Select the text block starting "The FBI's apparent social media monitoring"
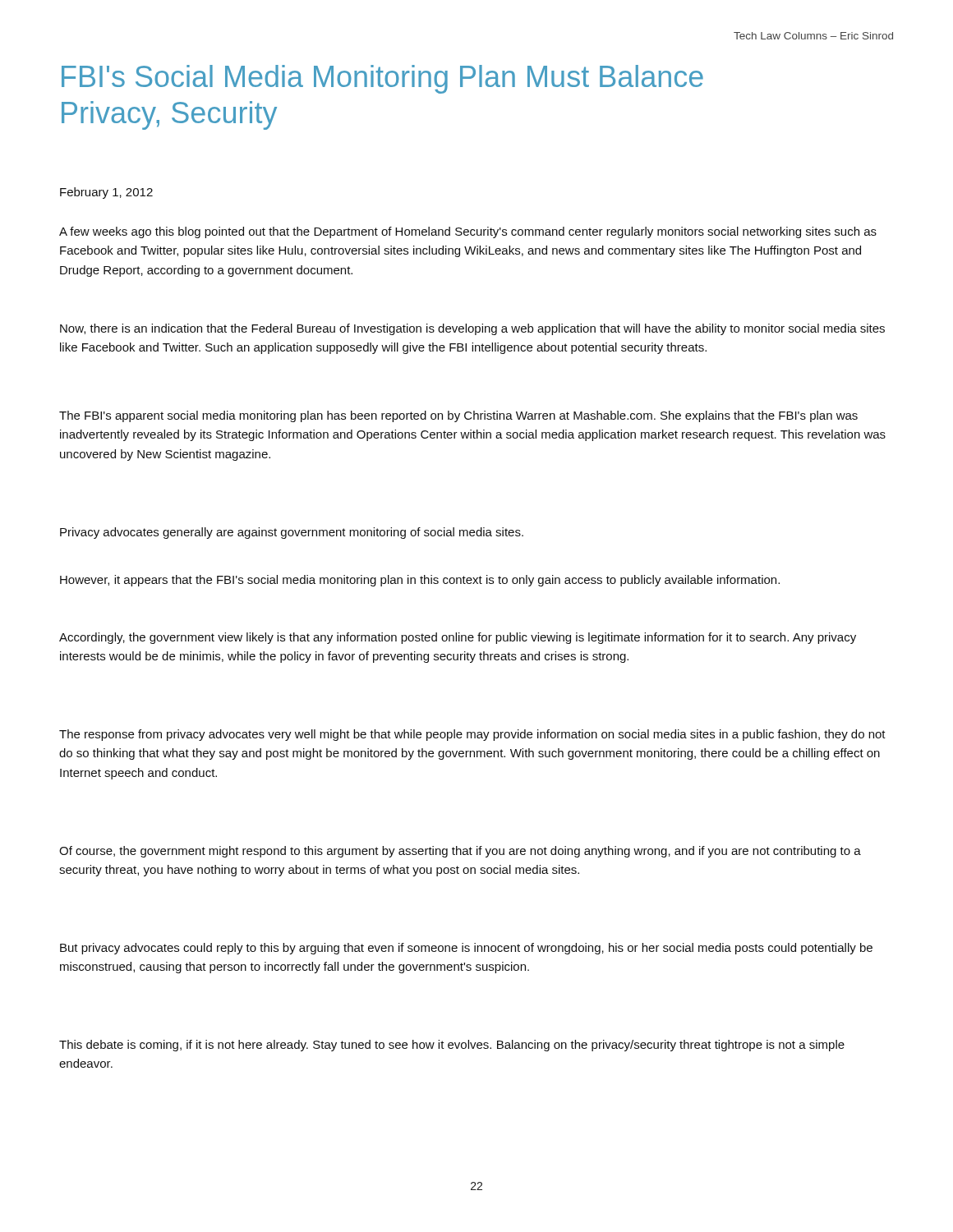Viewport: 953px width, 1232px height. (x=472, y=434)
